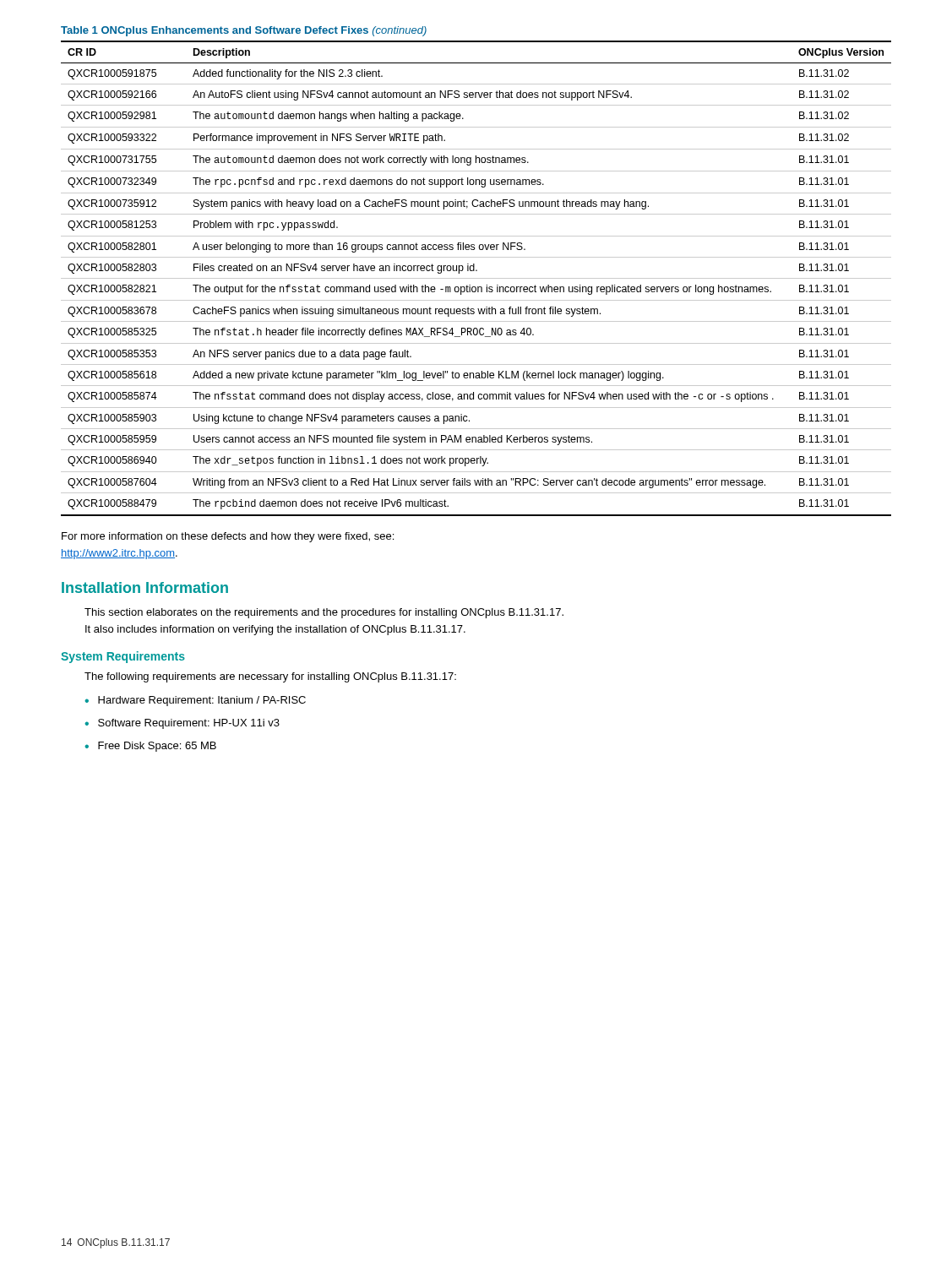
Task: Find the region starting "For more information on"
Action: pos(228,544)
